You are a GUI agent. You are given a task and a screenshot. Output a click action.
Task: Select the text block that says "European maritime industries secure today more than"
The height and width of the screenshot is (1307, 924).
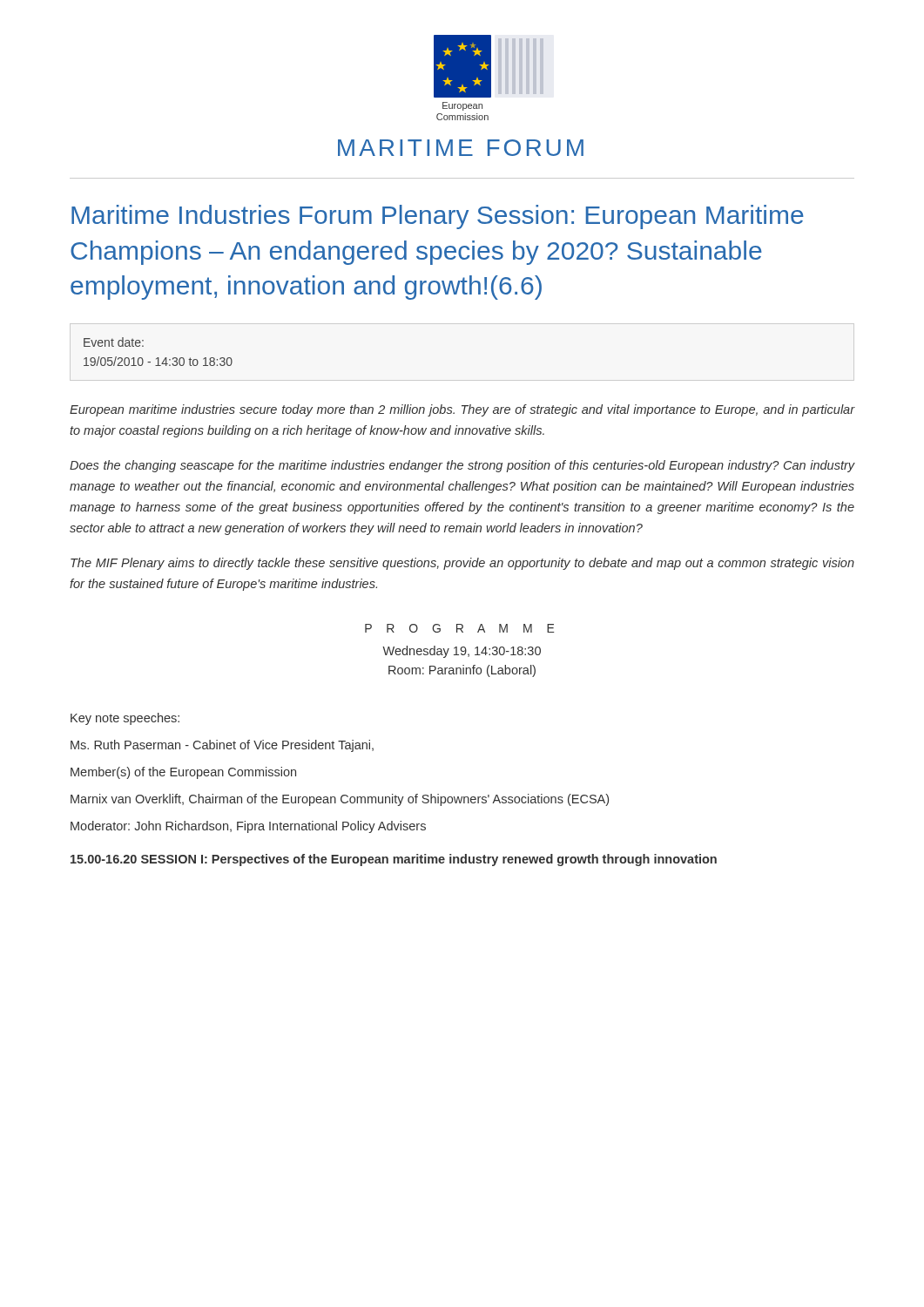tap(462, 420)
